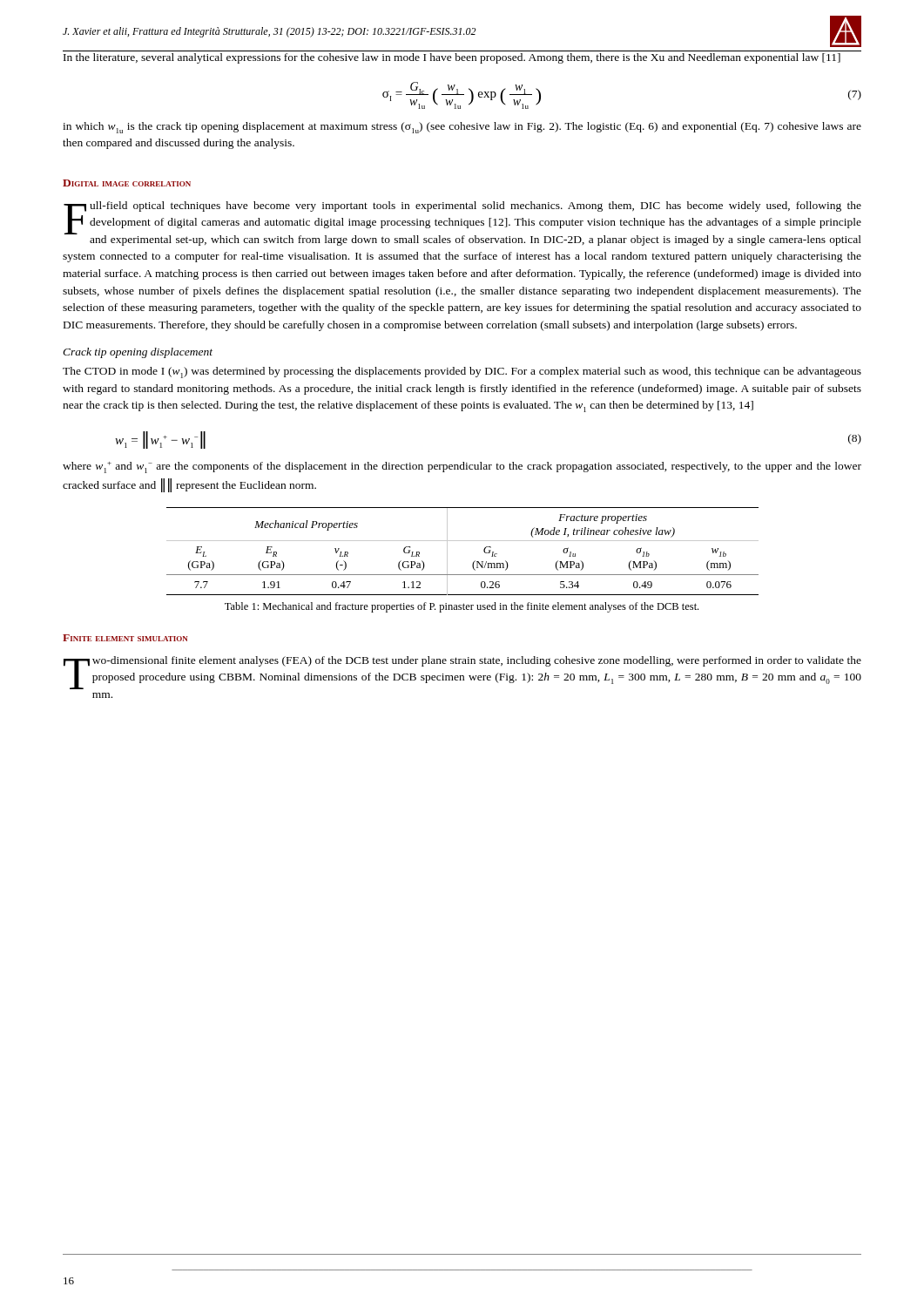Navigate to the passage starting "Table 1: Mechanical and"
This screenshot has height=1307, width=924.
[462, 606]
